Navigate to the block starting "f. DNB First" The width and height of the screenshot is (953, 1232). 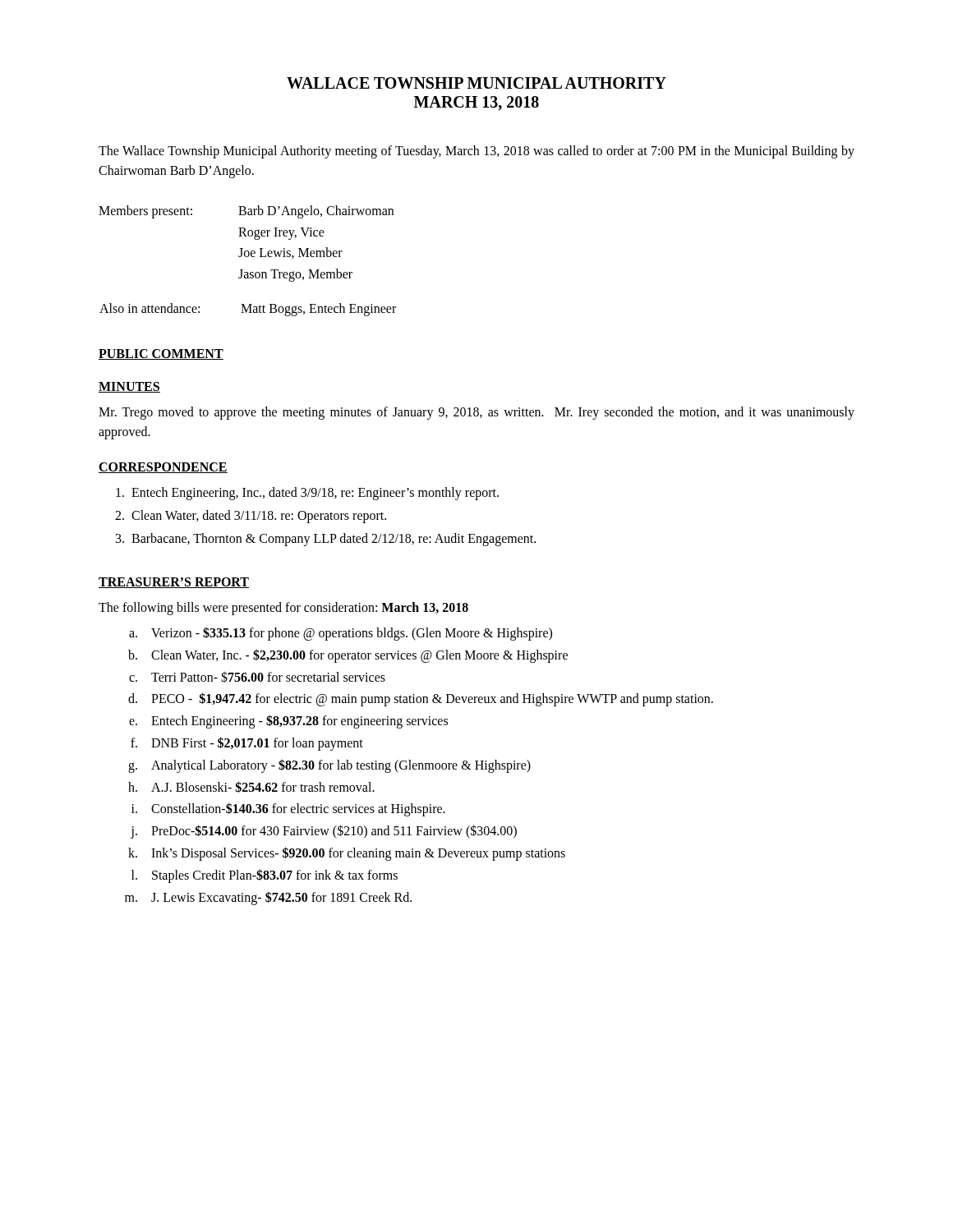point(247,744)
